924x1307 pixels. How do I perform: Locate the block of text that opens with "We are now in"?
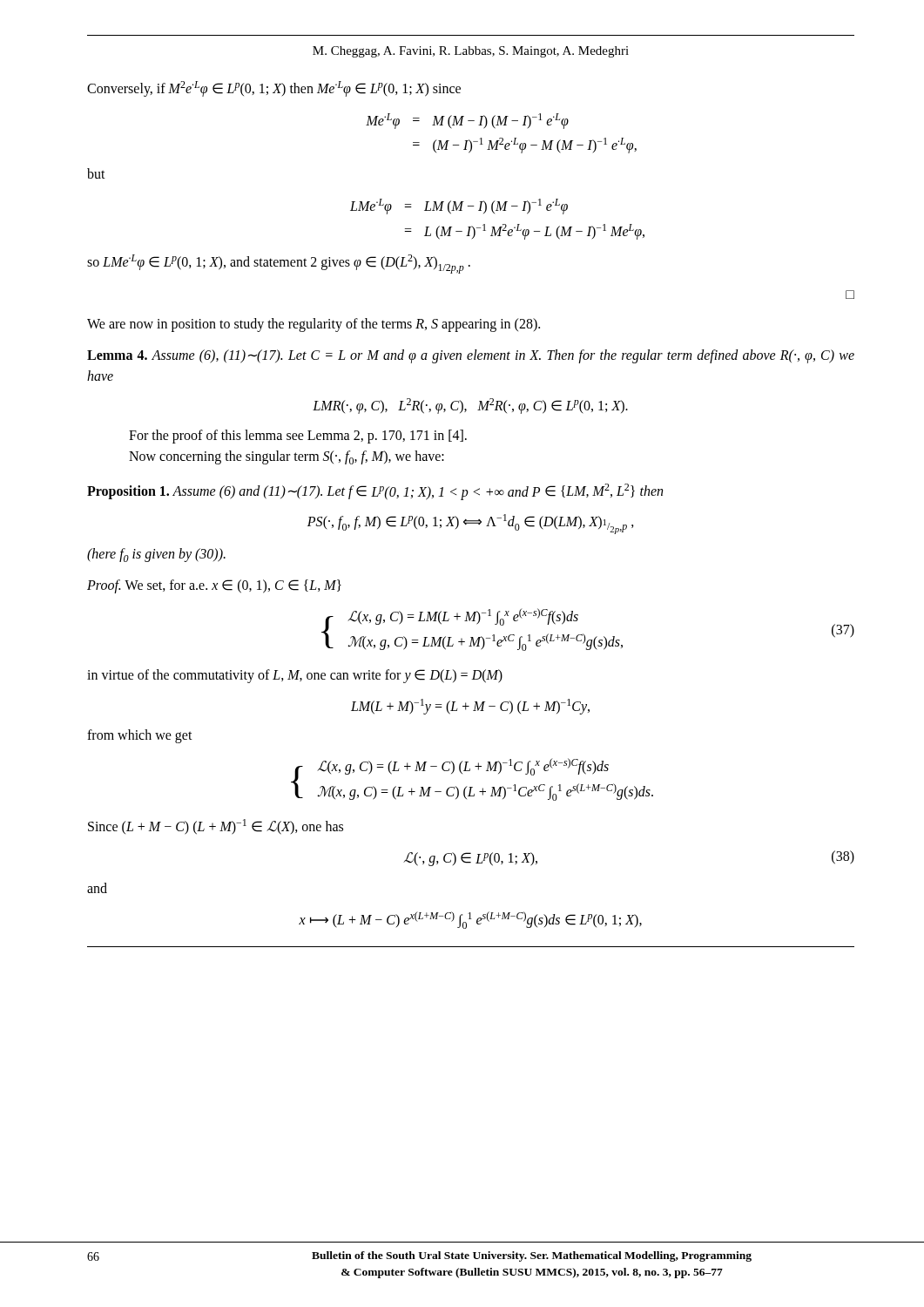[314, 323]
